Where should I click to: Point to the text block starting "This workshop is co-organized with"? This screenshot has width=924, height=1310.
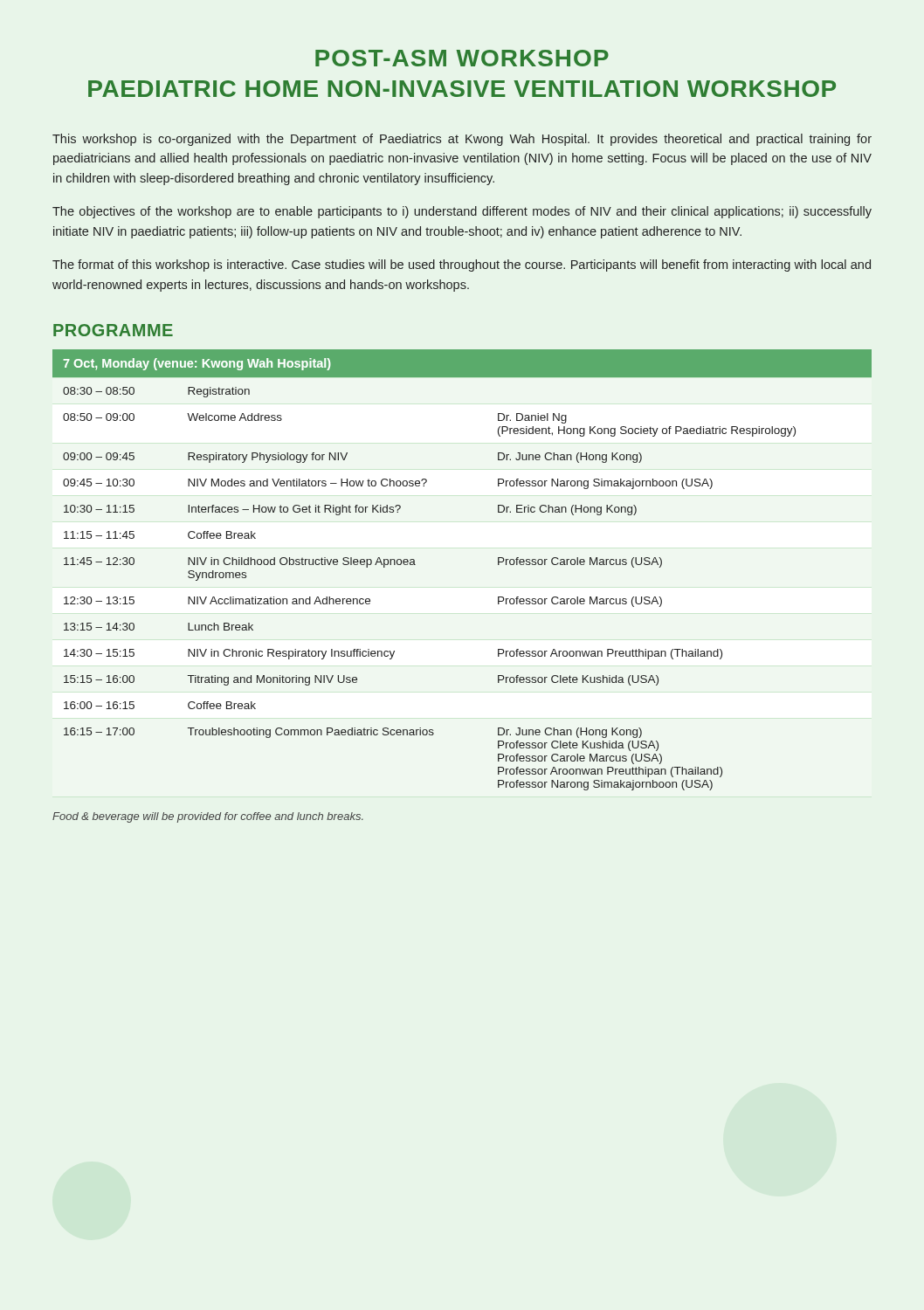462,159
